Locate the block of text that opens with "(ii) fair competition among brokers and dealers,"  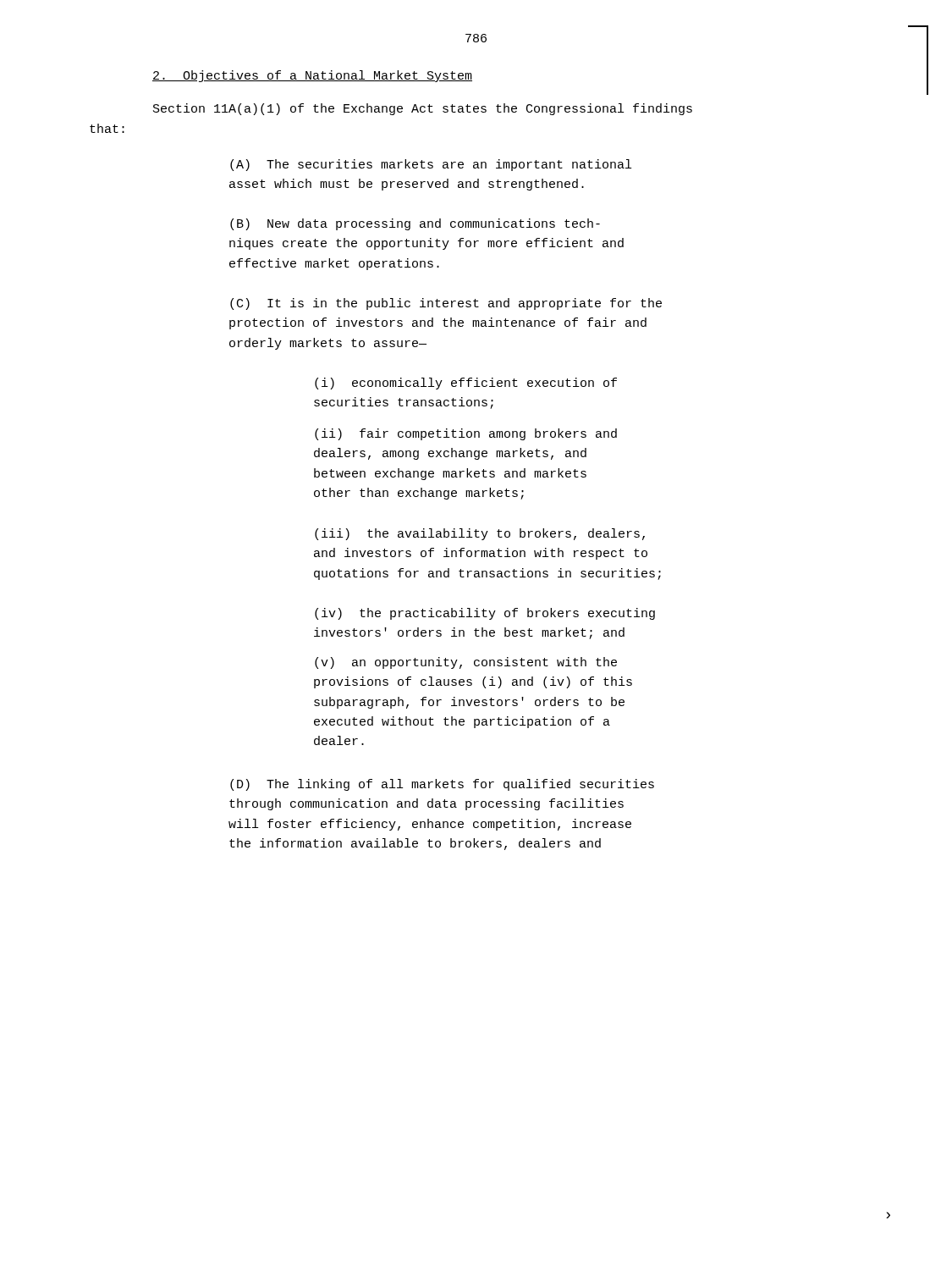pos(465,464)
